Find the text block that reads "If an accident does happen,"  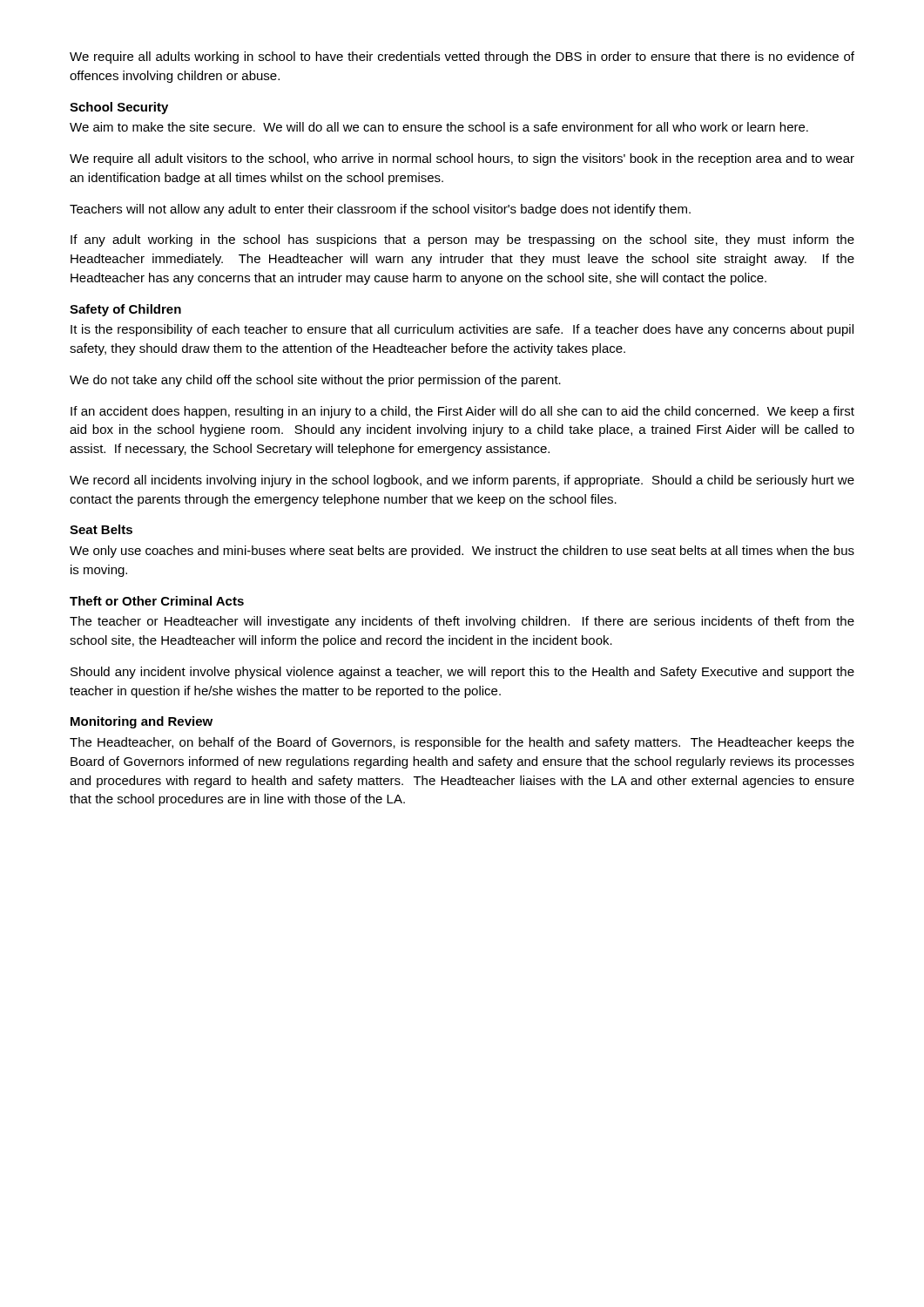pyautogui.click(x=462, y=429)
